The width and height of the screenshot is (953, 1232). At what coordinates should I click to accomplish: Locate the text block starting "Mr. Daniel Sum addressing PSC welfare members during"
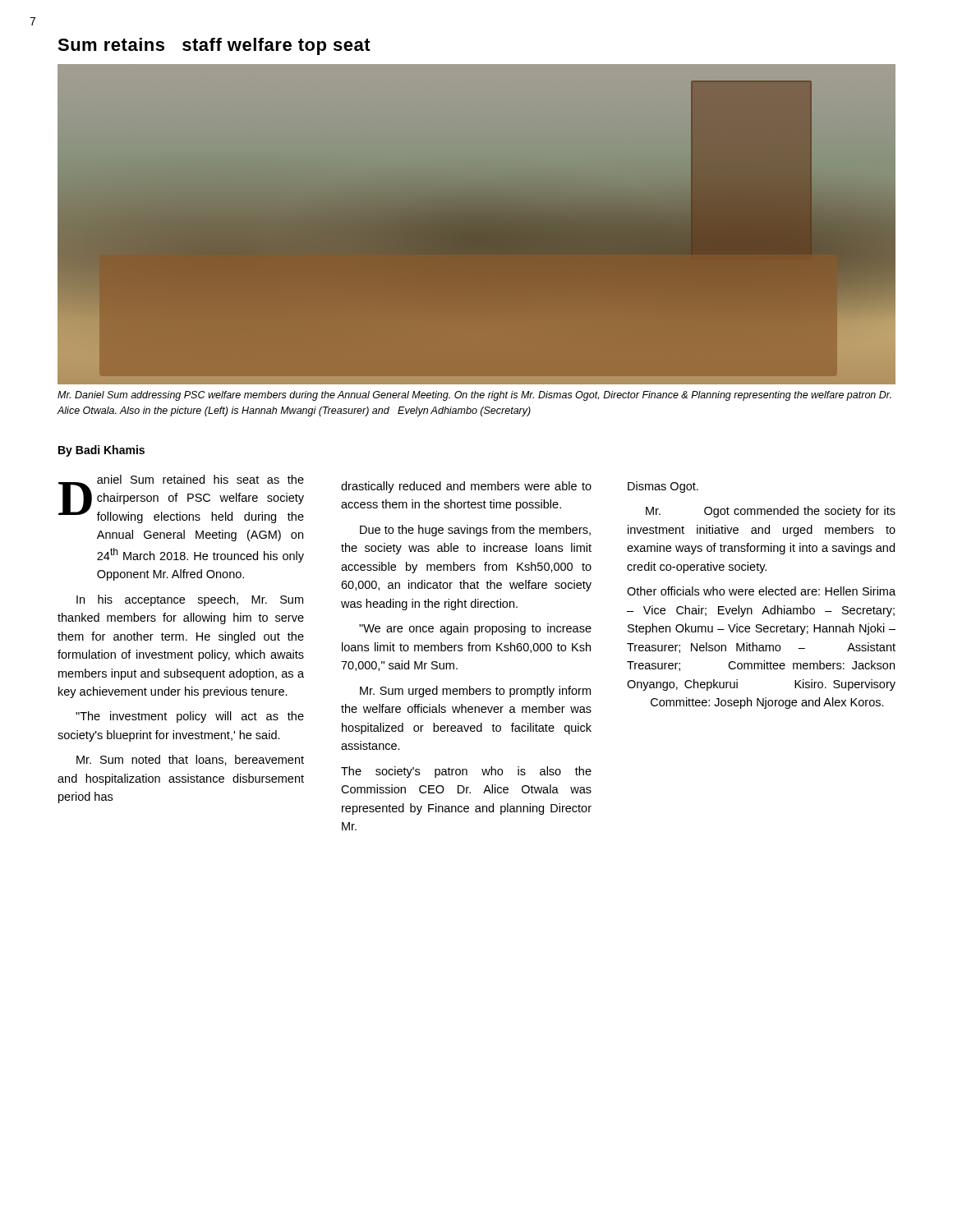click(475, 403)
